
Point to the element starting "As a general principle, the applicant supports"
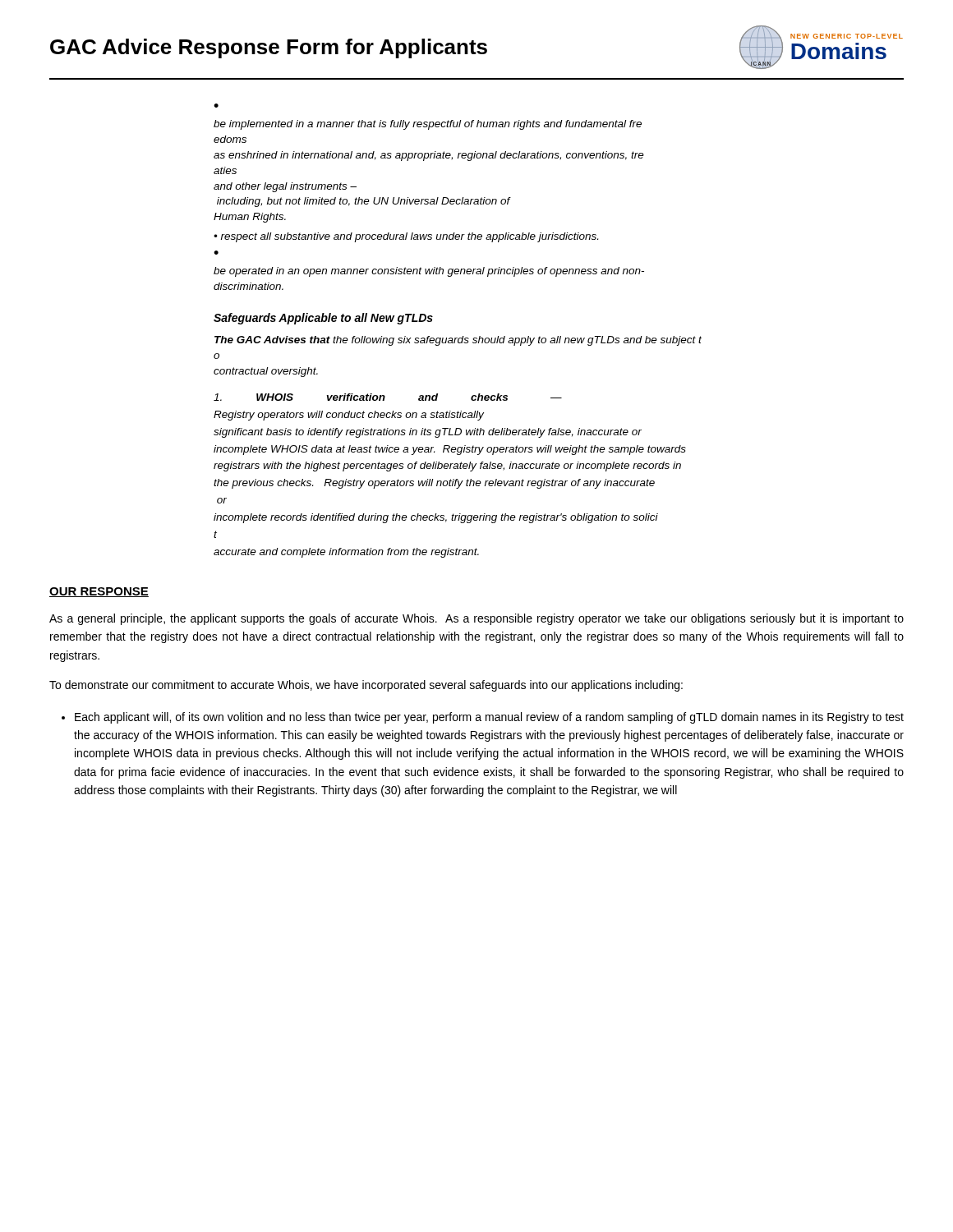click(x=476, y=637)
